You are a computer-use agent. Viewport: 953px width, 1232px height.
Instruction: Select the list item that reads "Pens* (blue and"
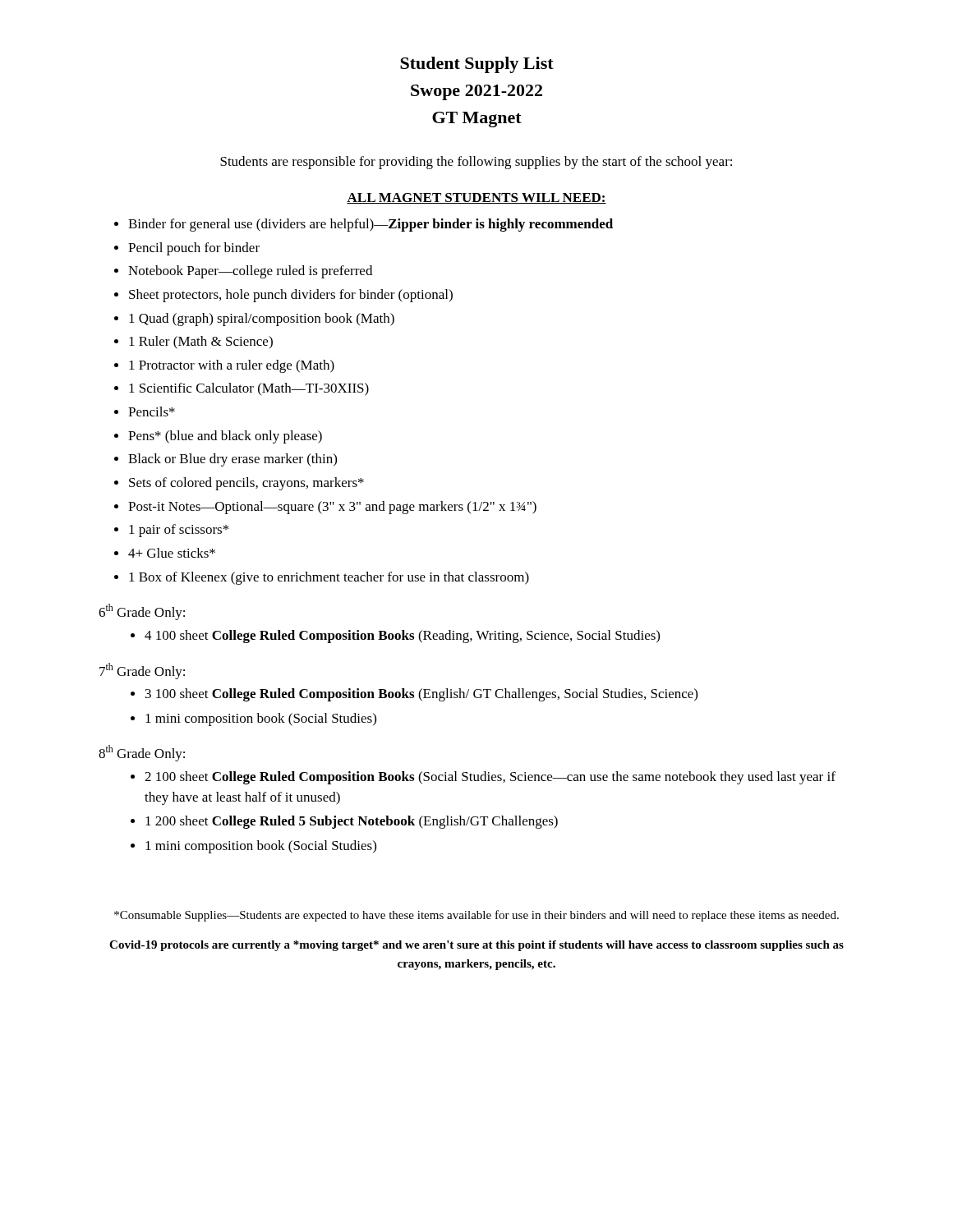225,436
